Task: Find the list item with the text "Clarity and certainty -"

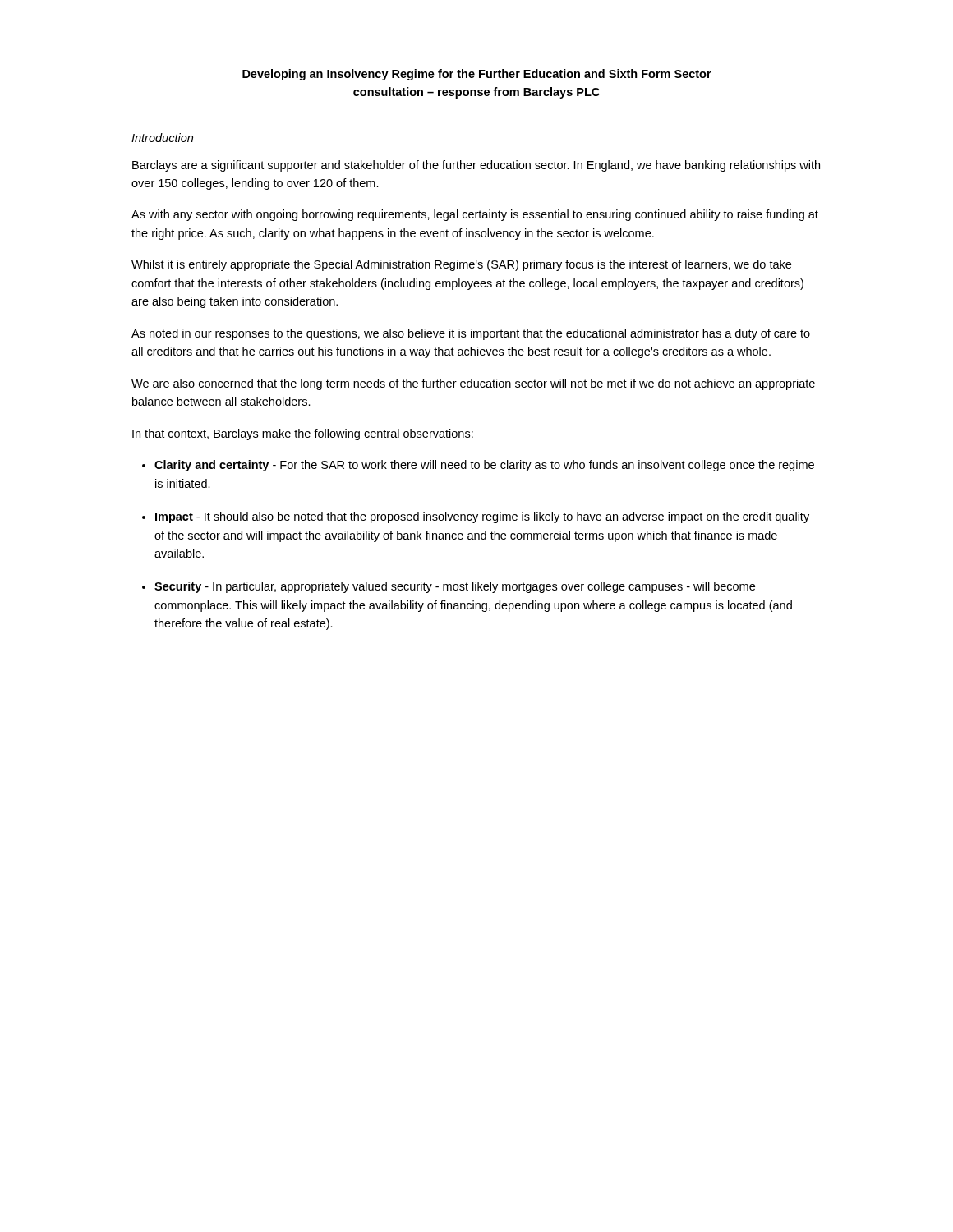Action: click(x=485, y=474)
